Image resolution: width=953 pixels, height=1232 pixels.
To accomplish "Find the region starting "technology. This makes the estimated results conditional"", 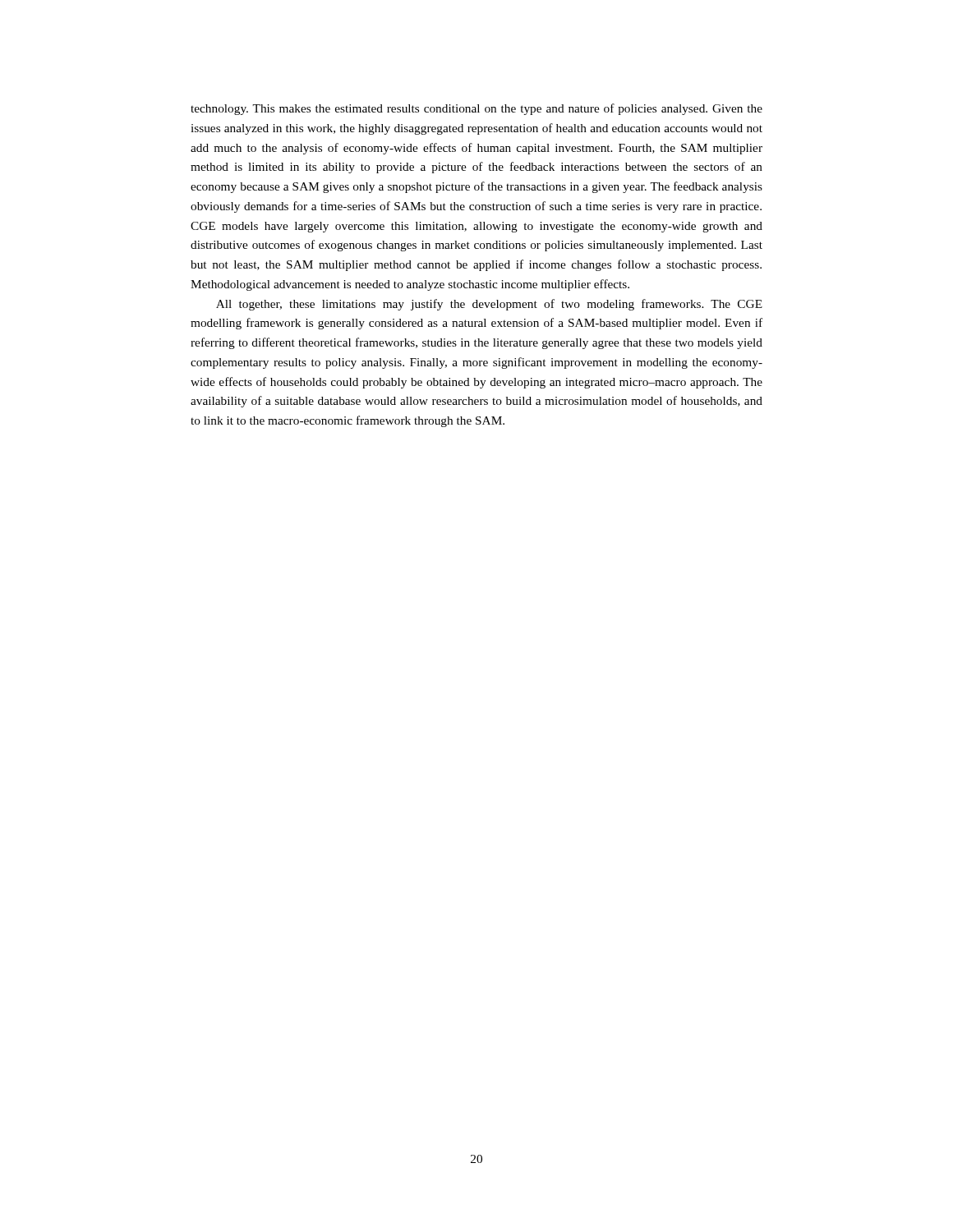I will click(x=476, y=196).
